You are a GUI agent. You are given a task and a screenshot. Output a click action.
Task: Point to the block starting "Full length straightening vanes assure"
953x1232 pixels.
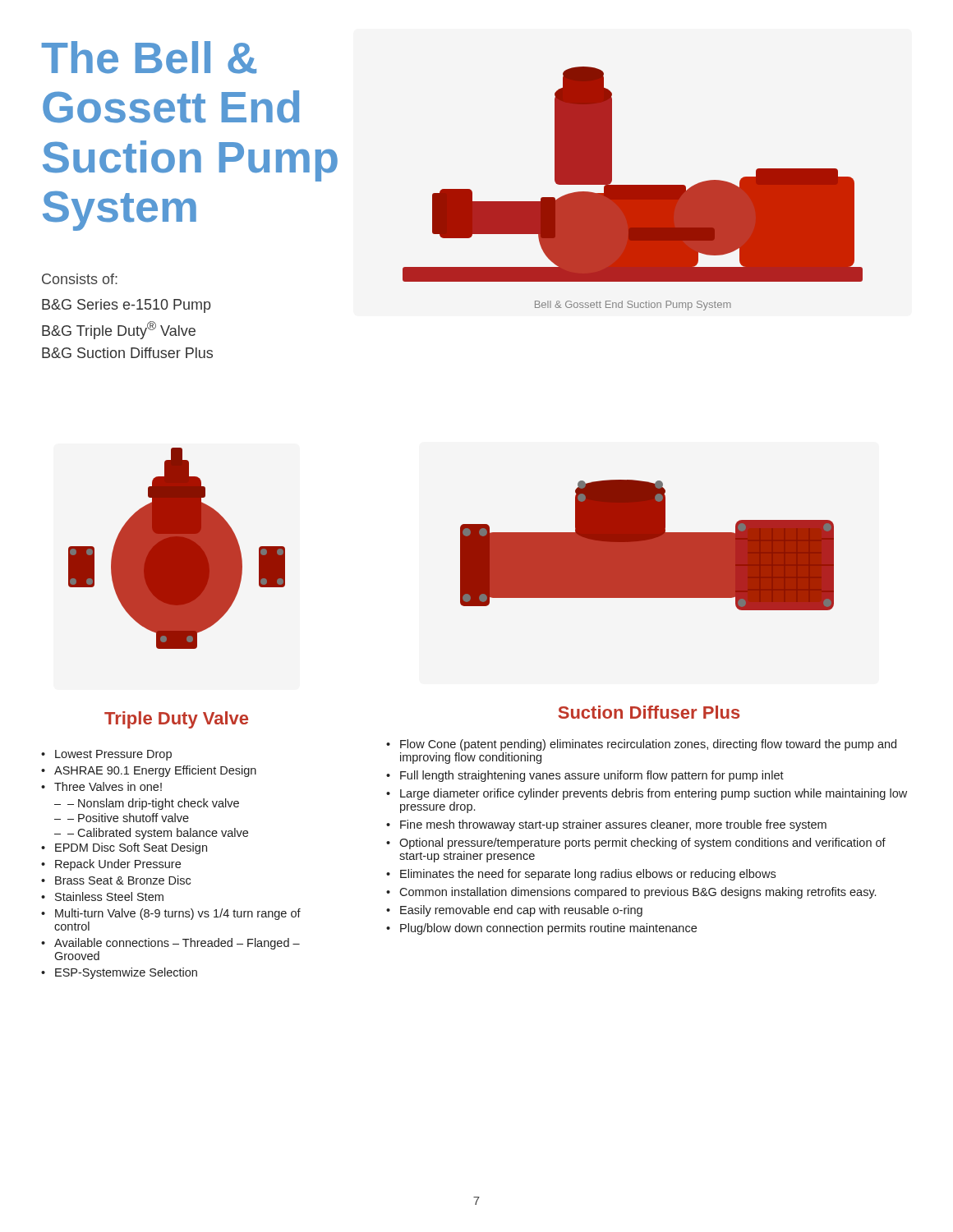coord(591,775)
